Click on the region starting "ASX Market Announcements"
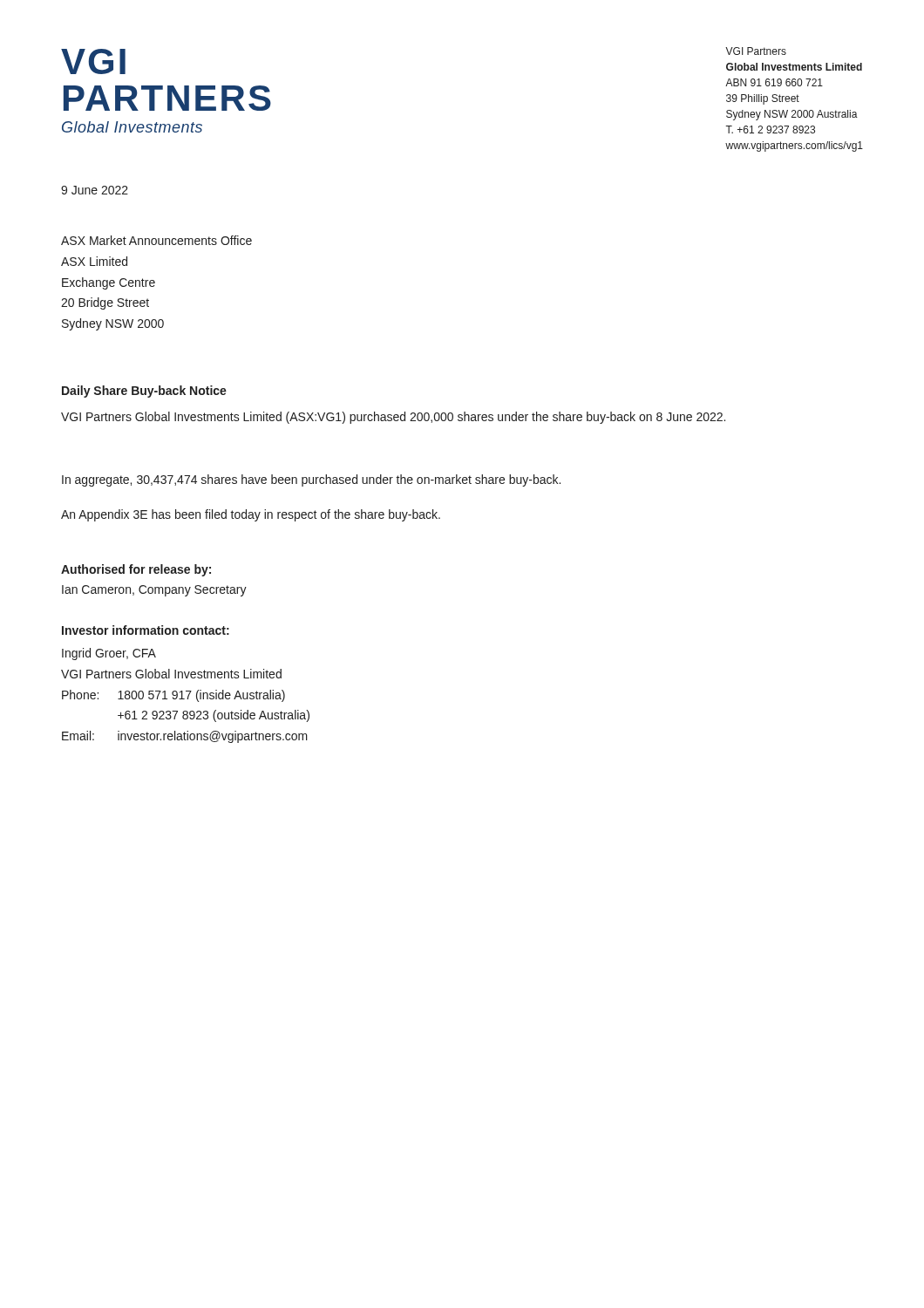The image size is (924, 1308). coord(157,282)
